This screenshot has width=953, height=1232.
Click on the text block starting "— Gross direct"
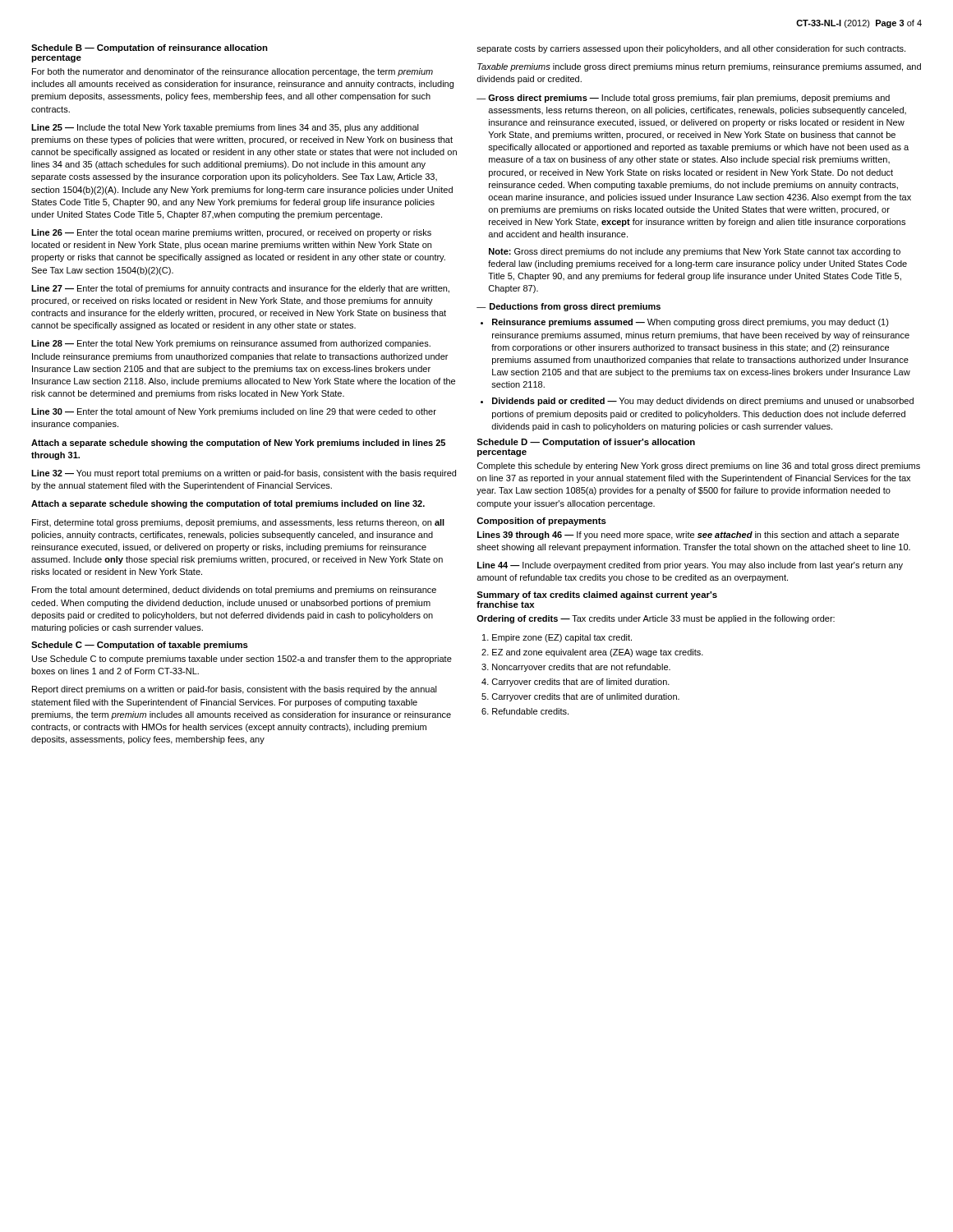pos(699,193)
